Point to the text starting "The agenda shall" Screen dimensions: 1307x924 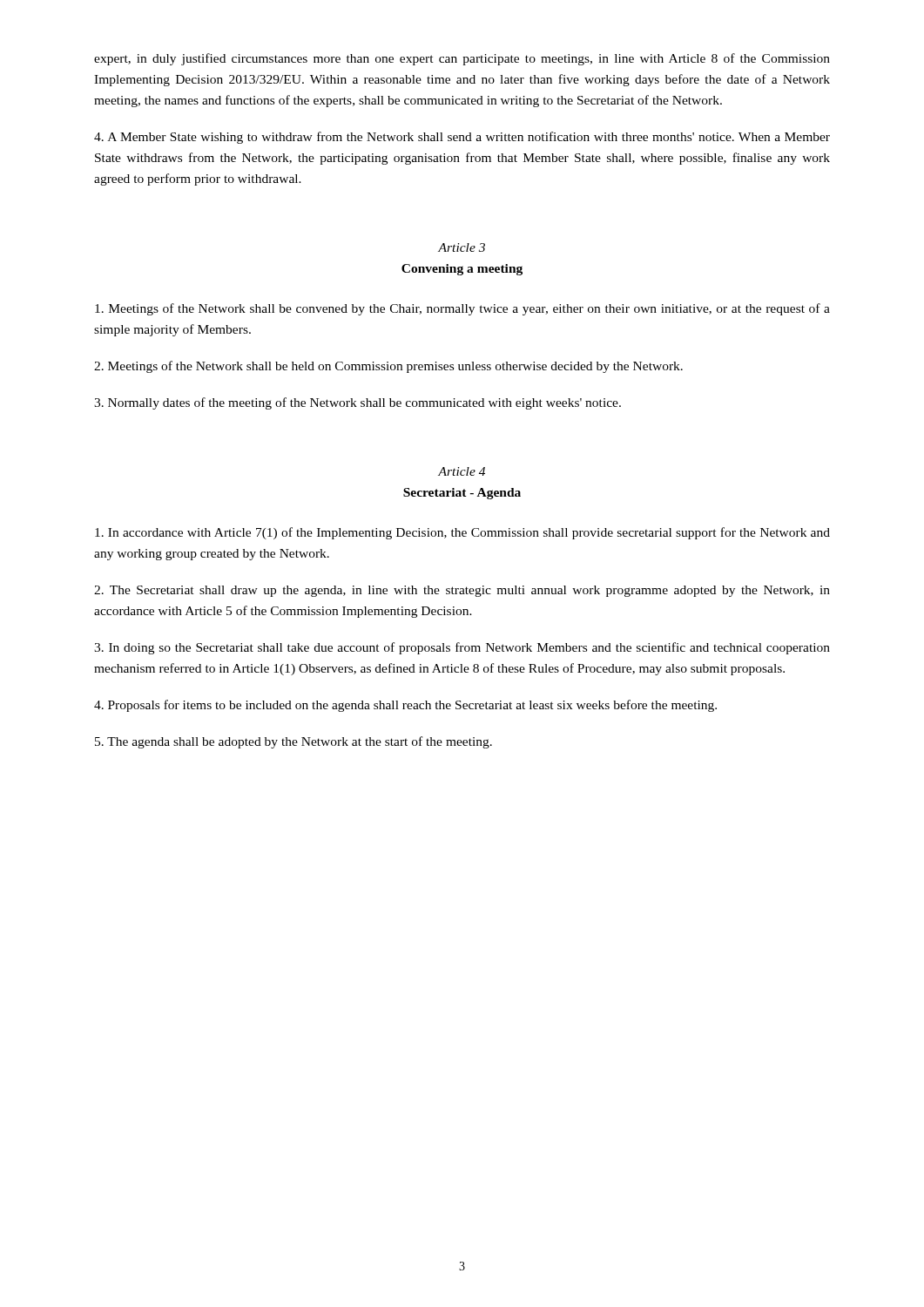(x=462, y=742)
